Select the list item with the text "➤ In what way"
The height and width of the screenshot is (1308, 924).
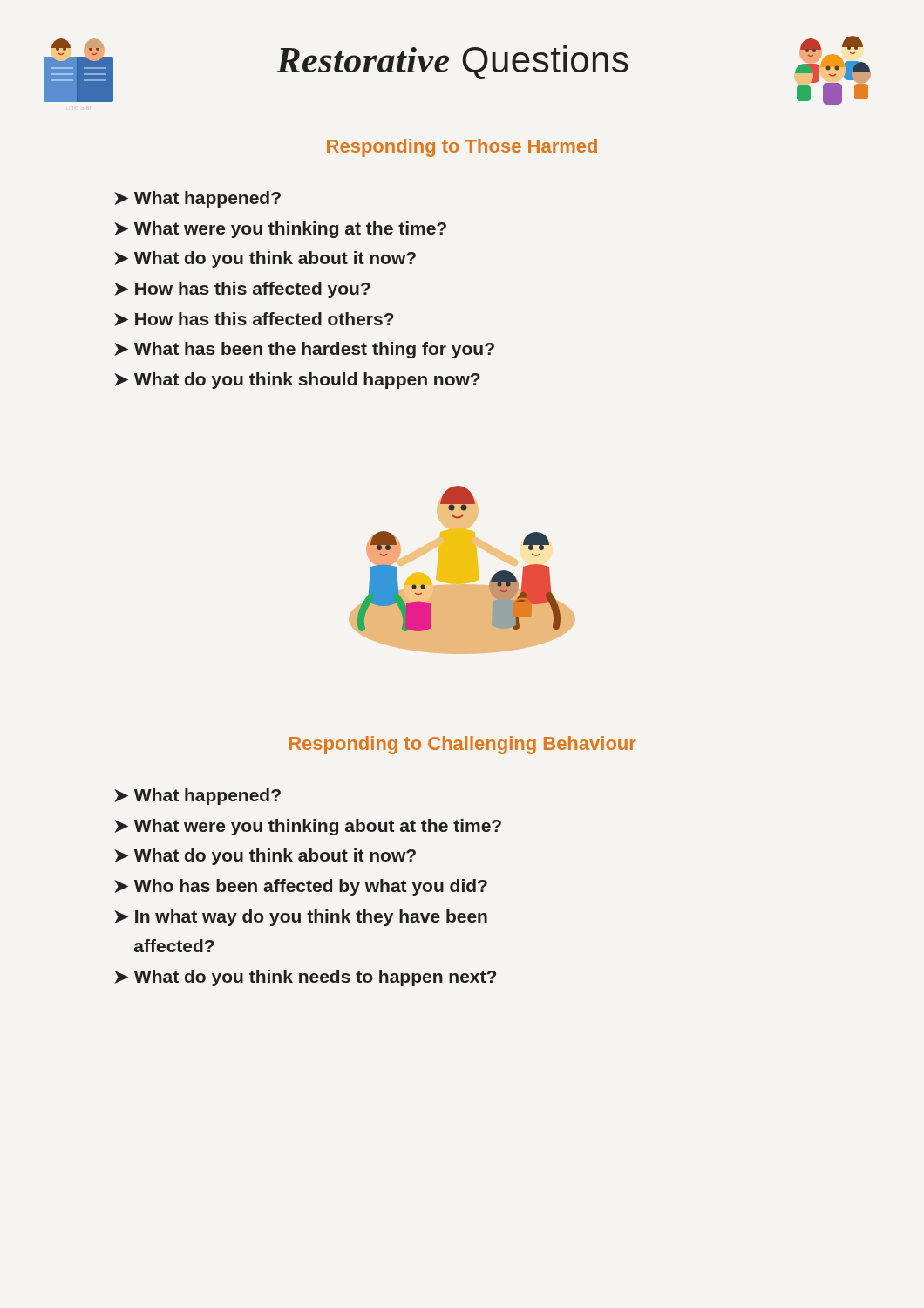point(301,931)
